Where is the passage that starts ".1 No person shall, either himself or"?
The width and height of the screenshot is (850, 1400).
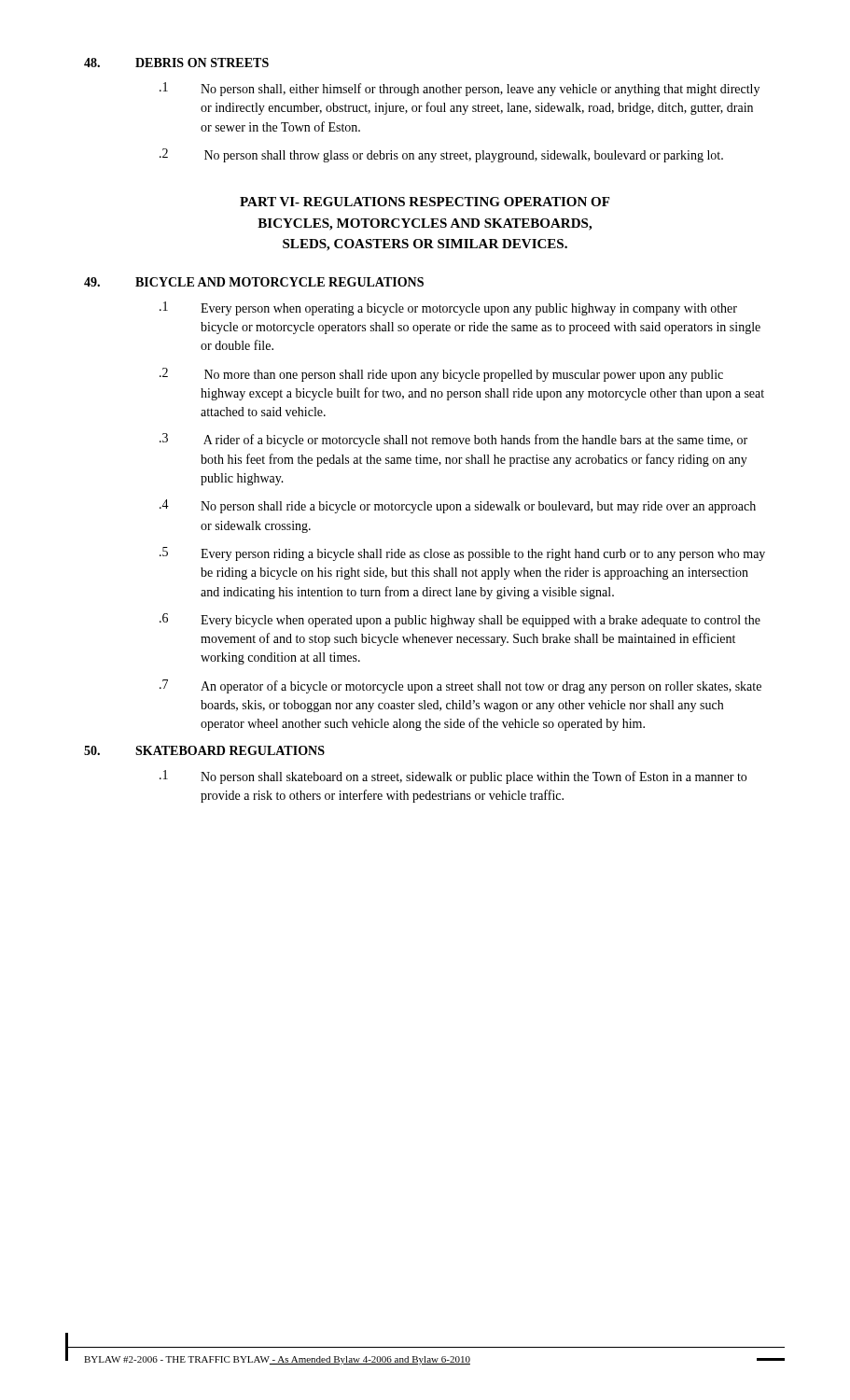pyautogui.click(x=462, y=109)
